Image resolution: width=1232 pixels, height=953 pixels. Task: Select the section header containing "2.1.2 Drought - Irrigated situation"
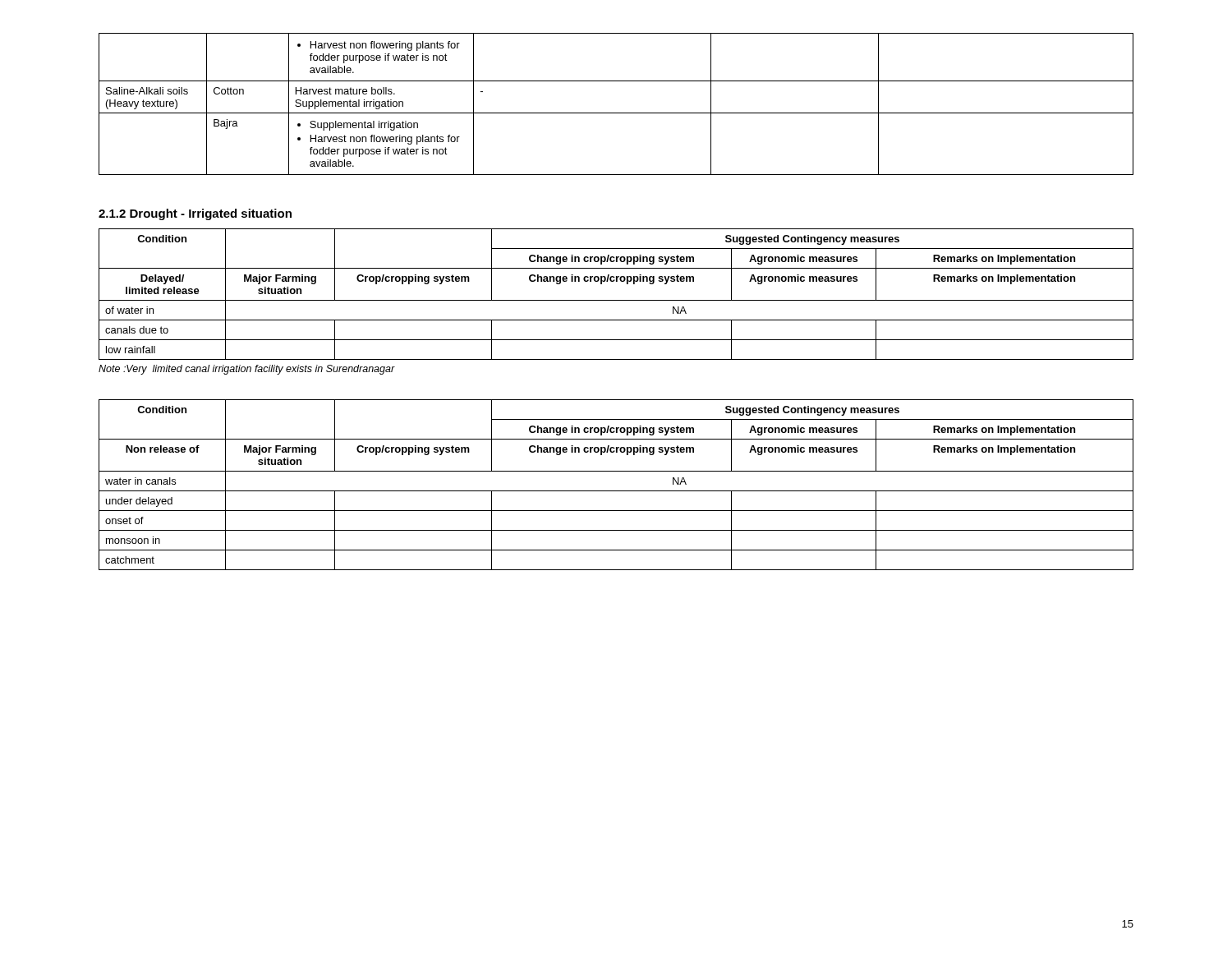coord(195,213)
